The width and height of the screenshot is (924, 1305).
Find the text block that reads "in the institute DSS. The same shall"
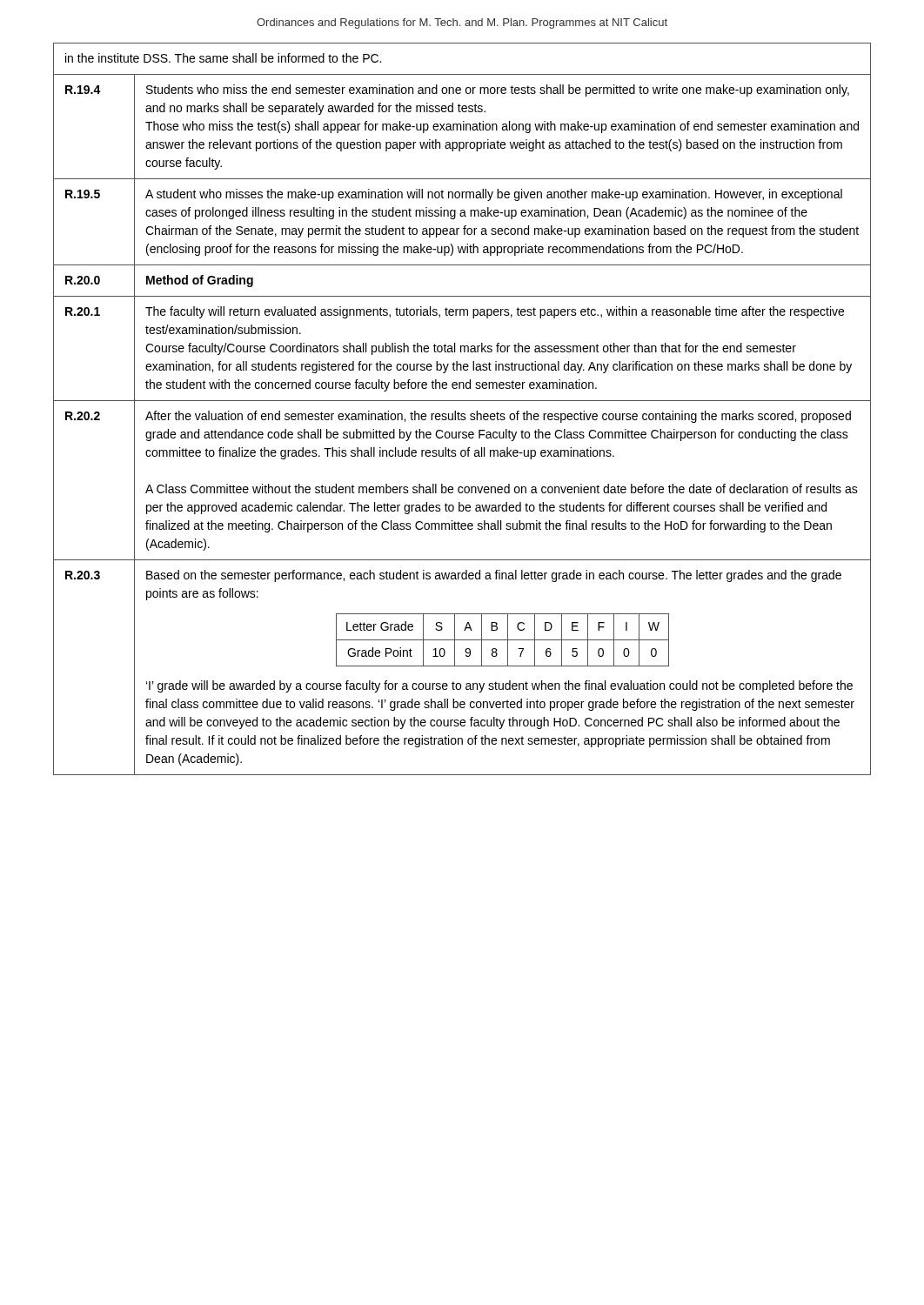[223, 58]
